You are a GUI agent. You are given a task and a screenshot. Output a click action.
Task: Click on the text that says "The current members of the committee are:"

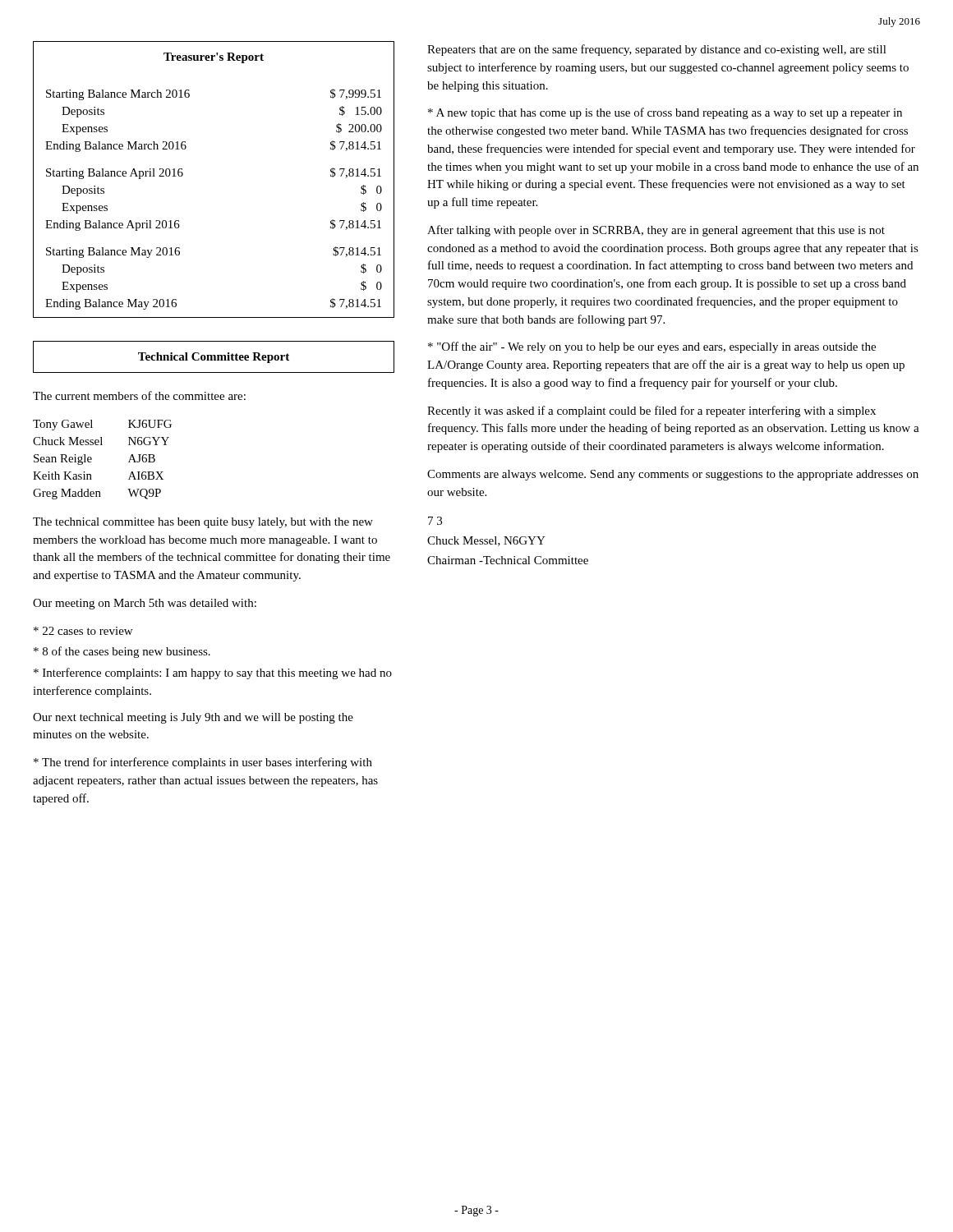[x=140, y=396]
